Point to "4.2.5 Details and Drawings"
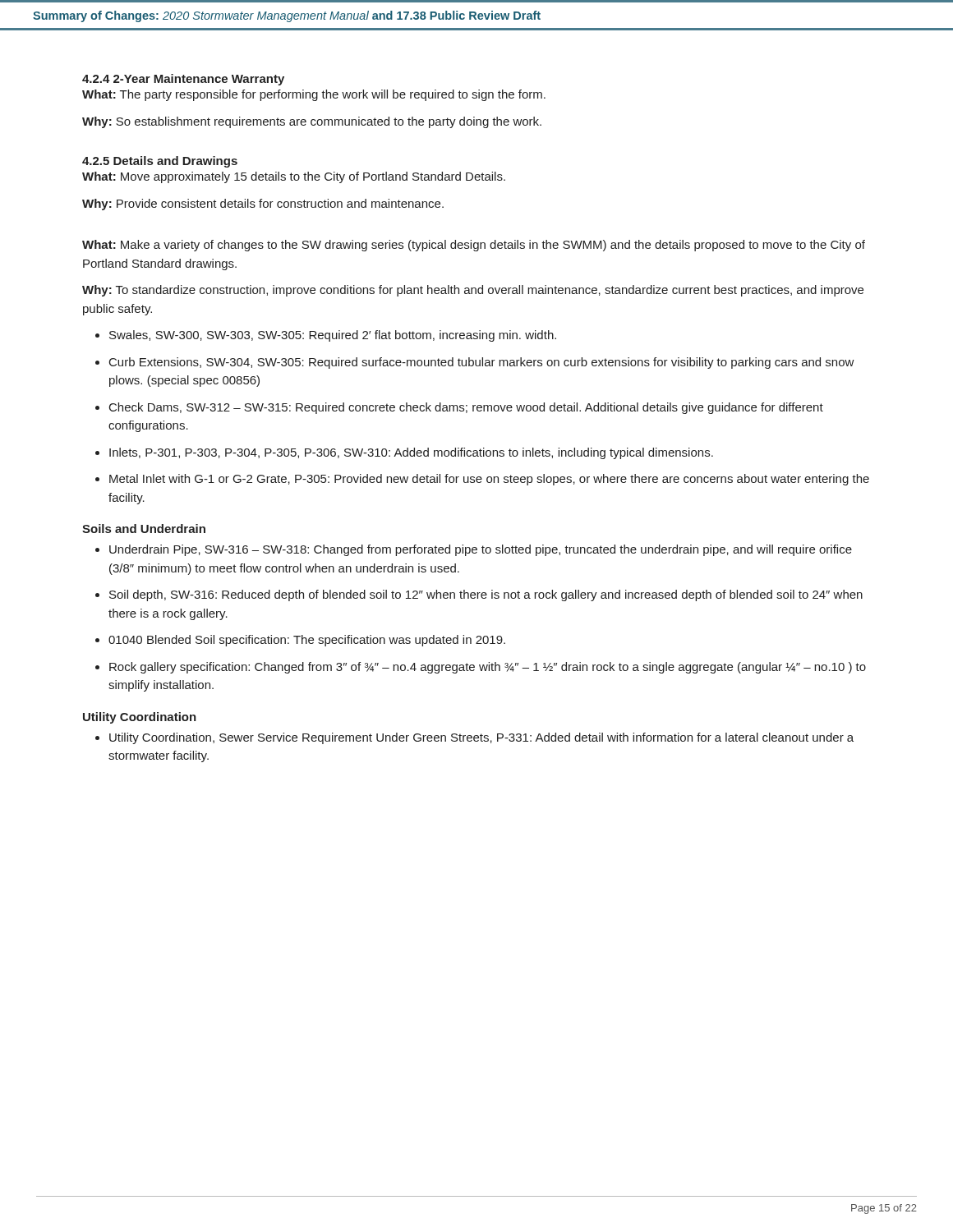Image resolution: width=953 pixels, height=1232 pixels. tap(160, 161)
